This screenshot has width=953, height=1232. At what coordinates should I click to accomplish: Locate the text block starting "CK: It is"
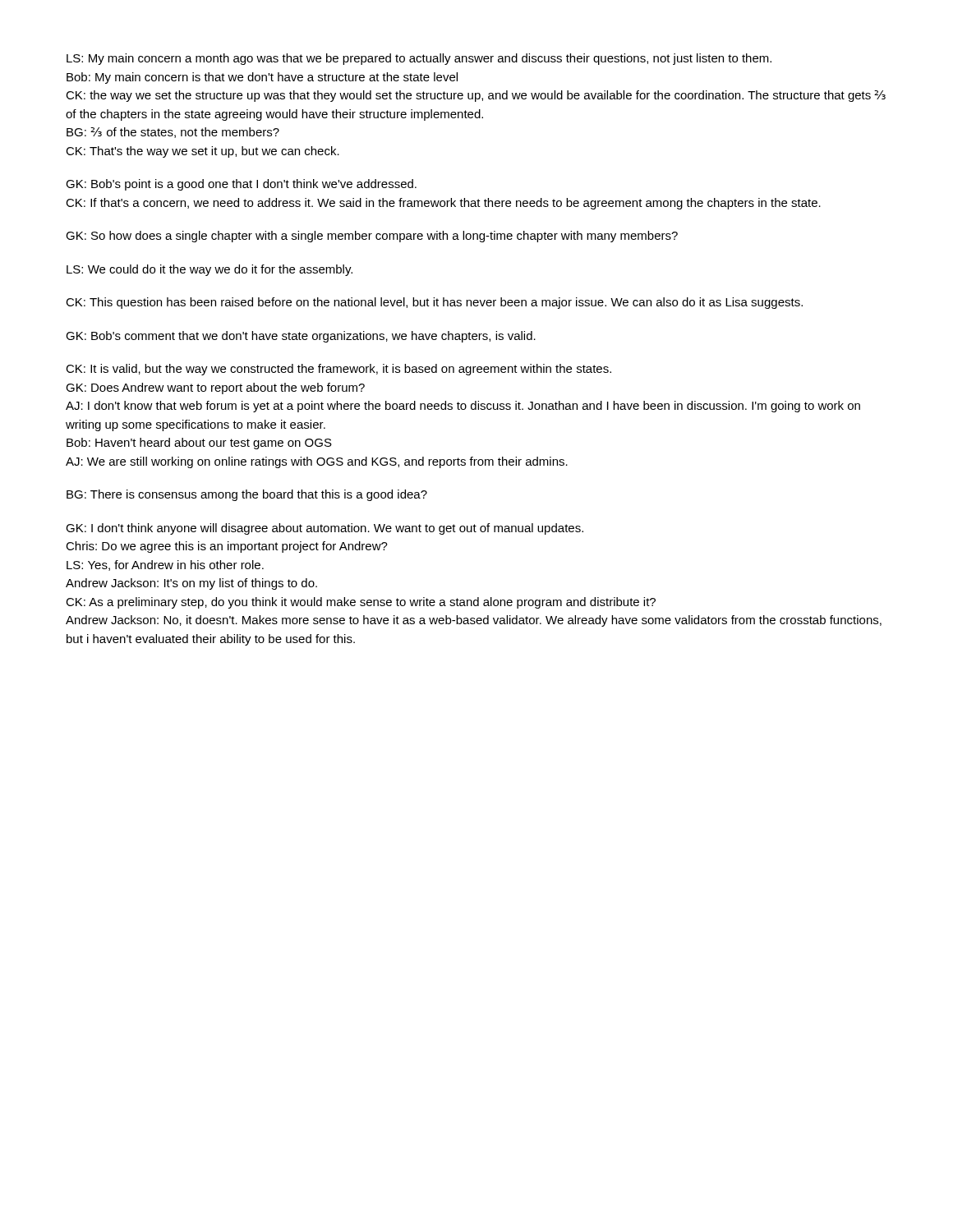click(476, 415)
